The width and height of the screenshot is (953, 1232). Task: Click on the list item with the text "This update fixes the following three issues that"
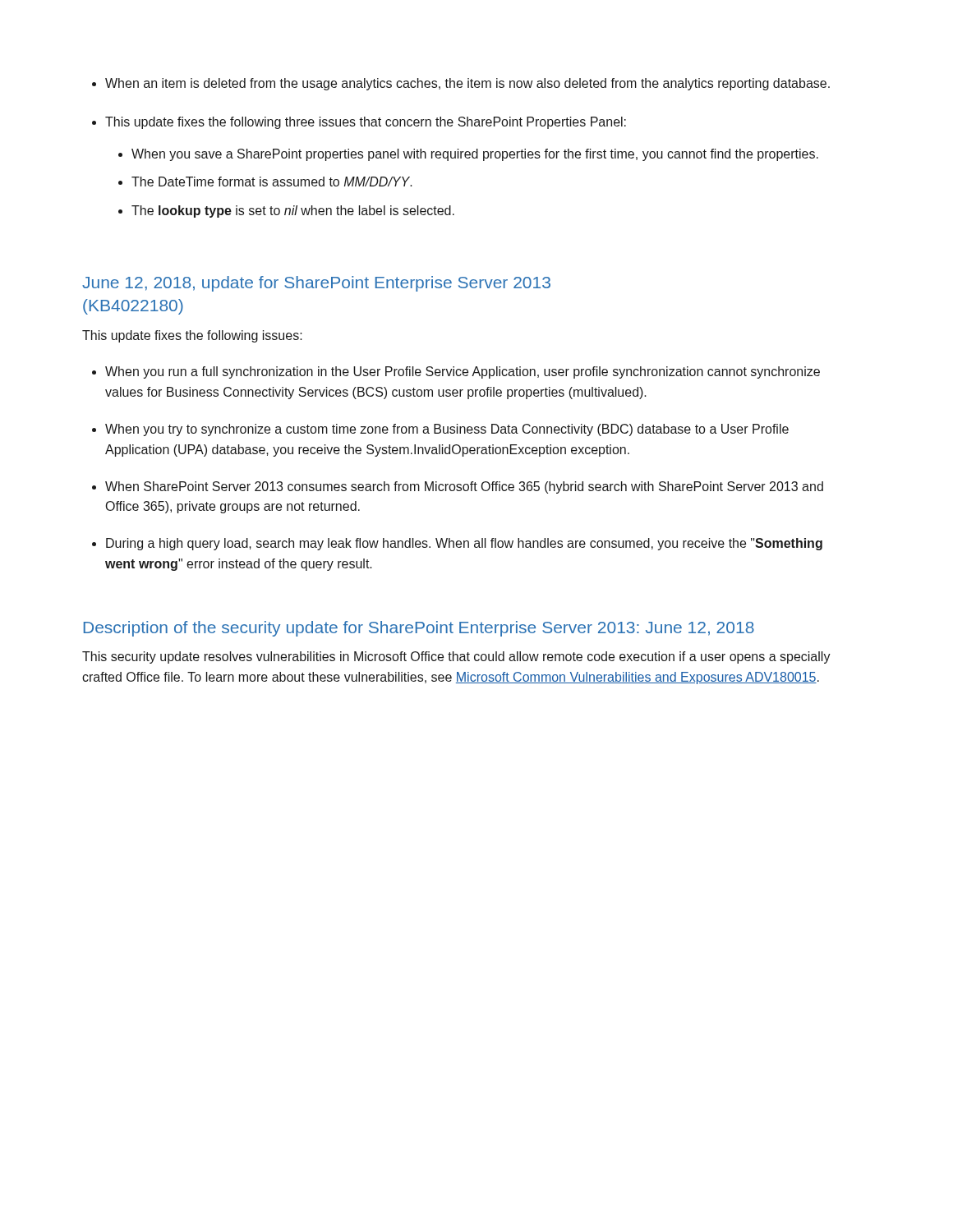[468, 167]
